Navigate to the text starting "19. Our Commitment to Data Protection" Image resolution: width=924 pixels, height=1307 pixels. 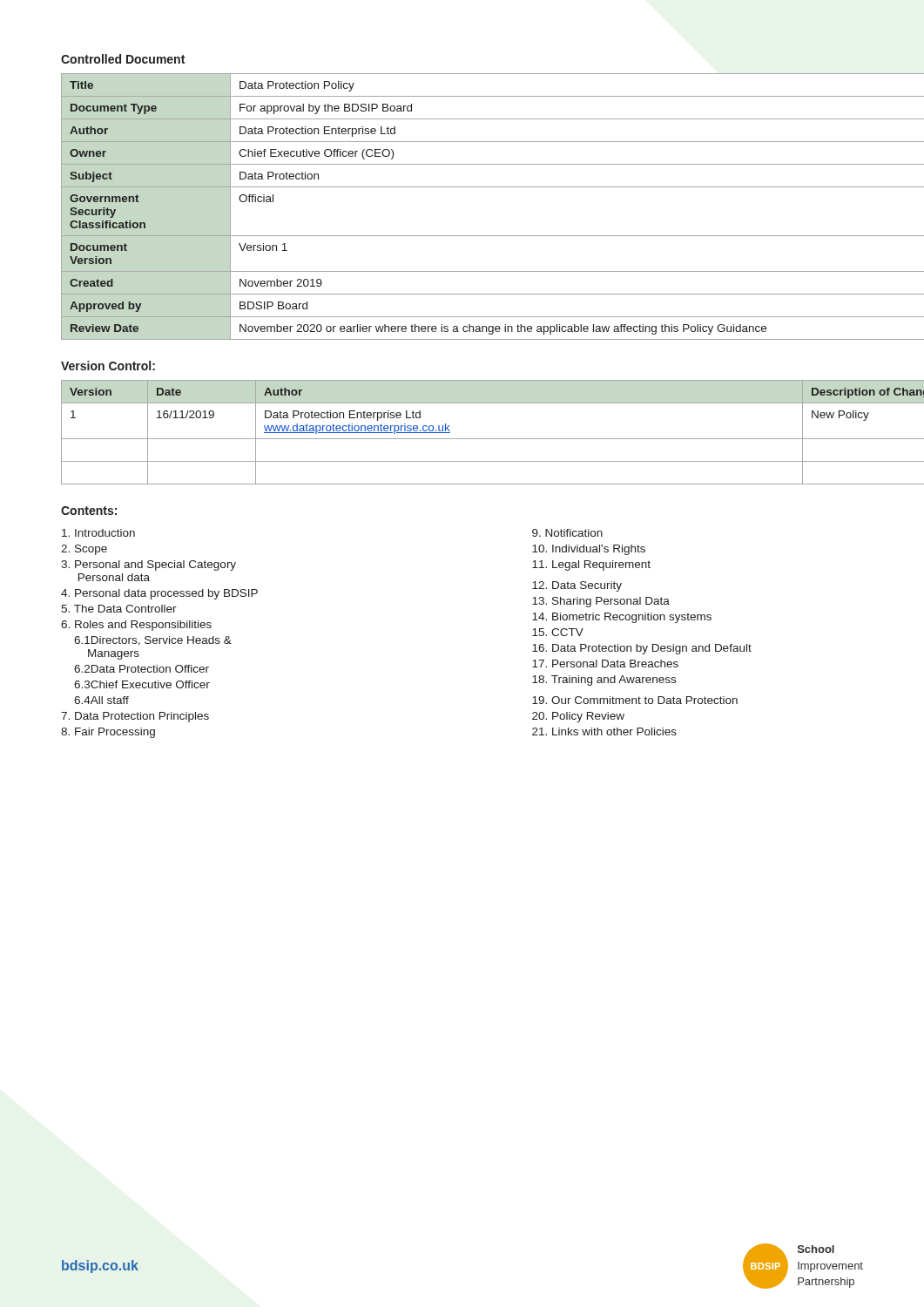pyautogui.click(x=635, y=700)
